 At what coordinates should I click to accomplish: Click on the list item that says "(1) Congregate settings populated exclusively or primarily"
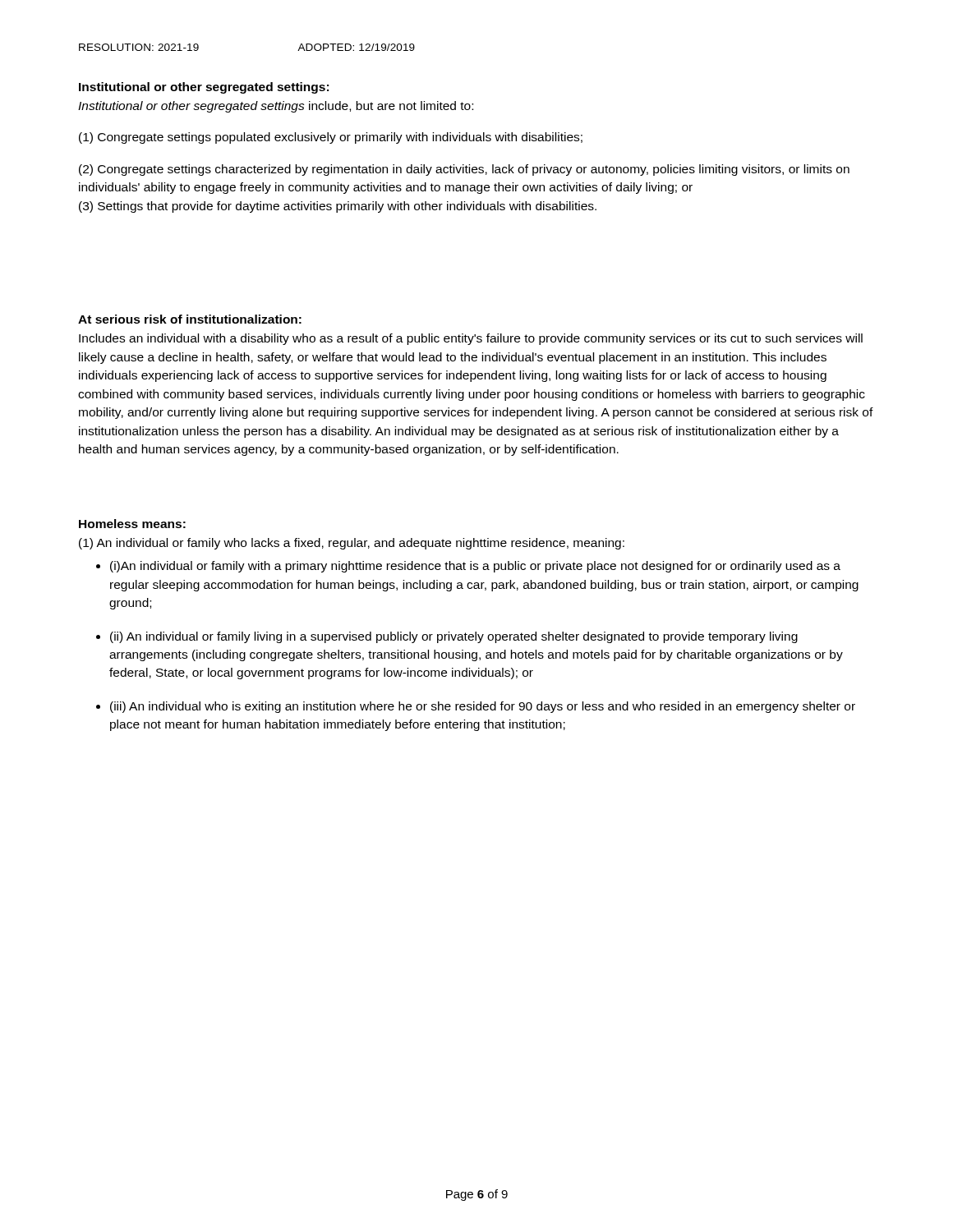(x=331, y=137)
